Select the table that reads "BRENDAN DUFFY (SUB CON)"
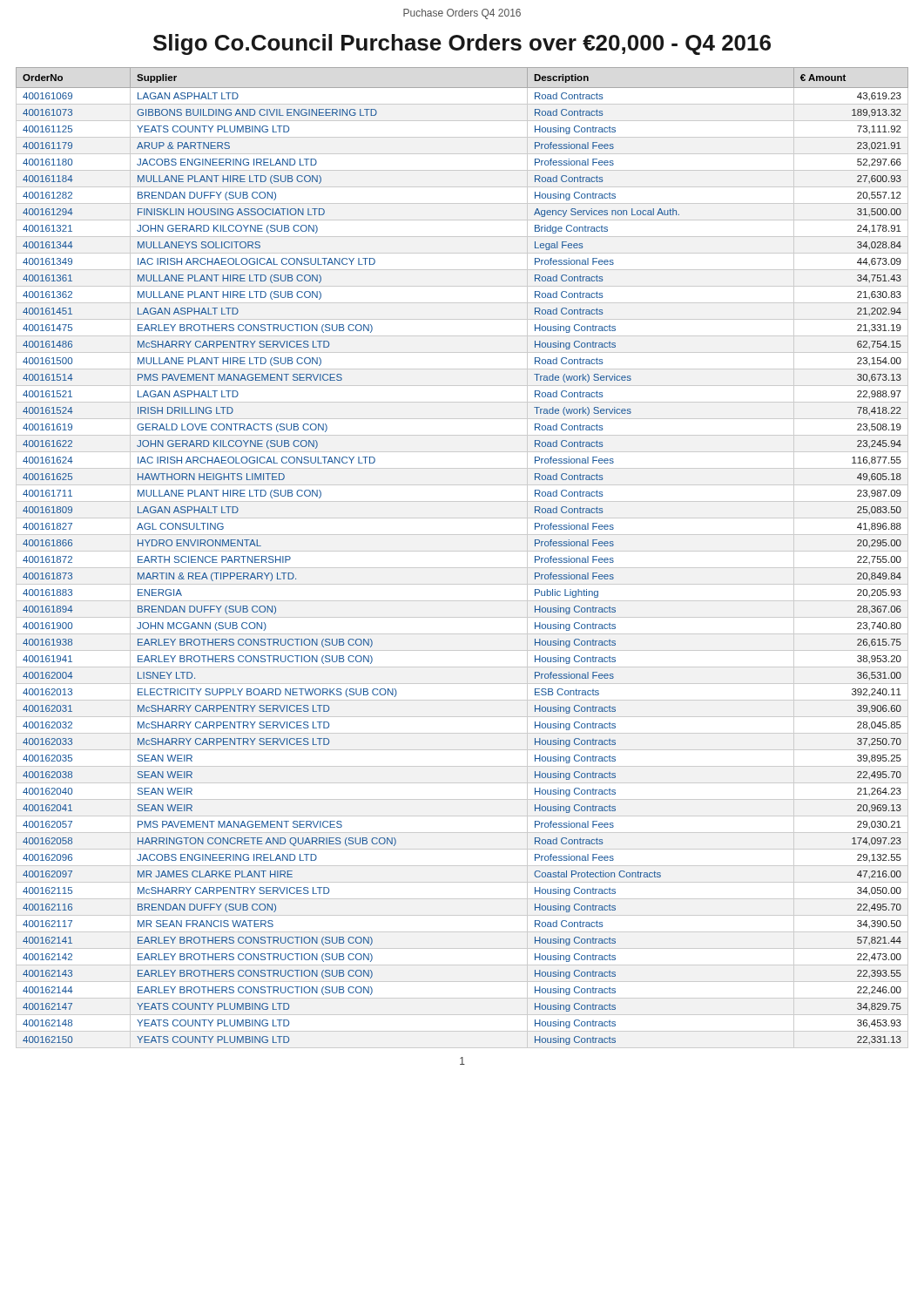The height and width of the screenshot is (1307, 924). tap(462, 558)
